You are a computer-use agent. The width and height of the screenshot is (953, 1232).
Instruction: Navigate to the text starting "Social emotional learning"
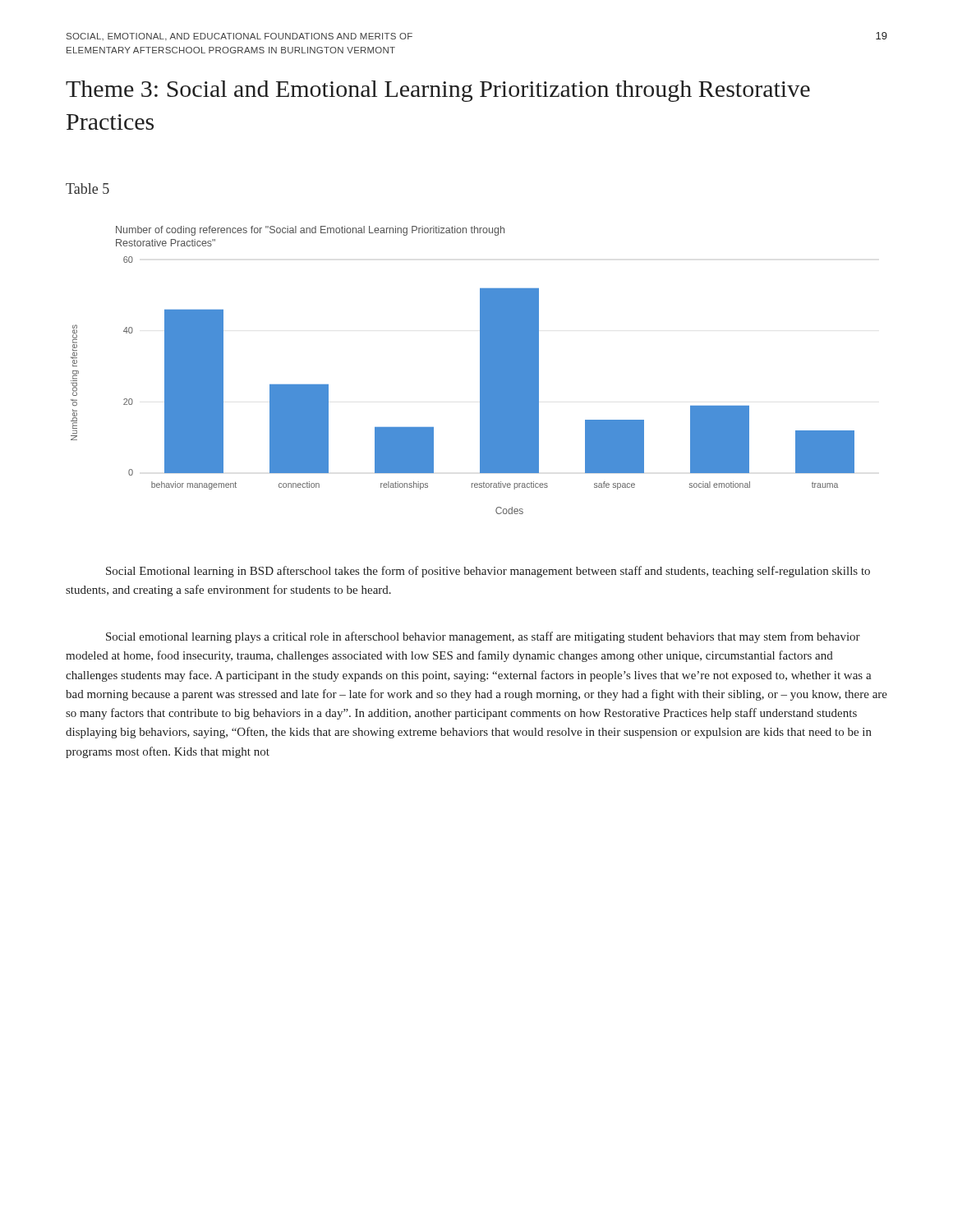pyautogui.click(x=476, y=694)
